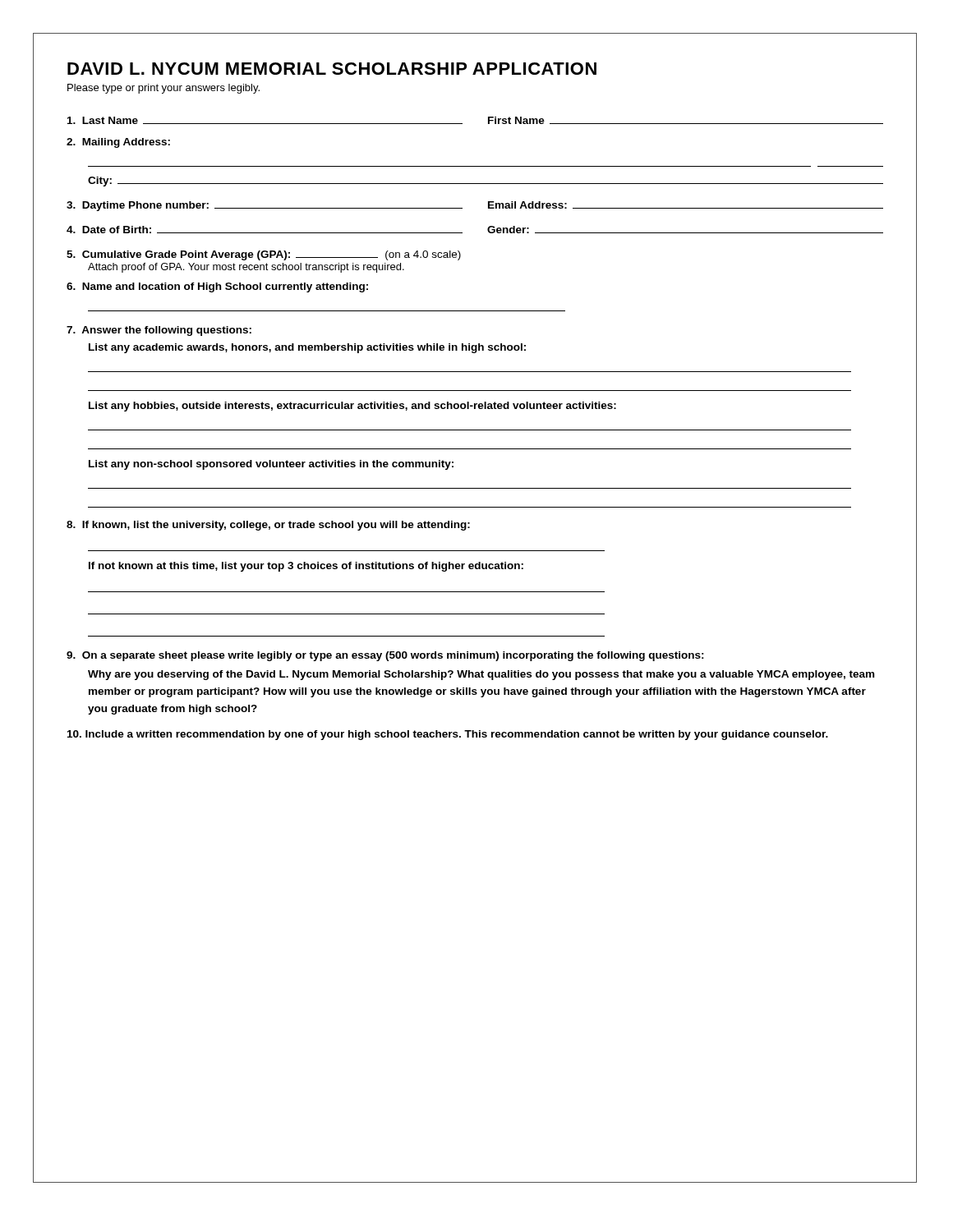The image size is (953, 1232).
Task: Locate the list item that reads "10. Include a written"
Action: 447,734
